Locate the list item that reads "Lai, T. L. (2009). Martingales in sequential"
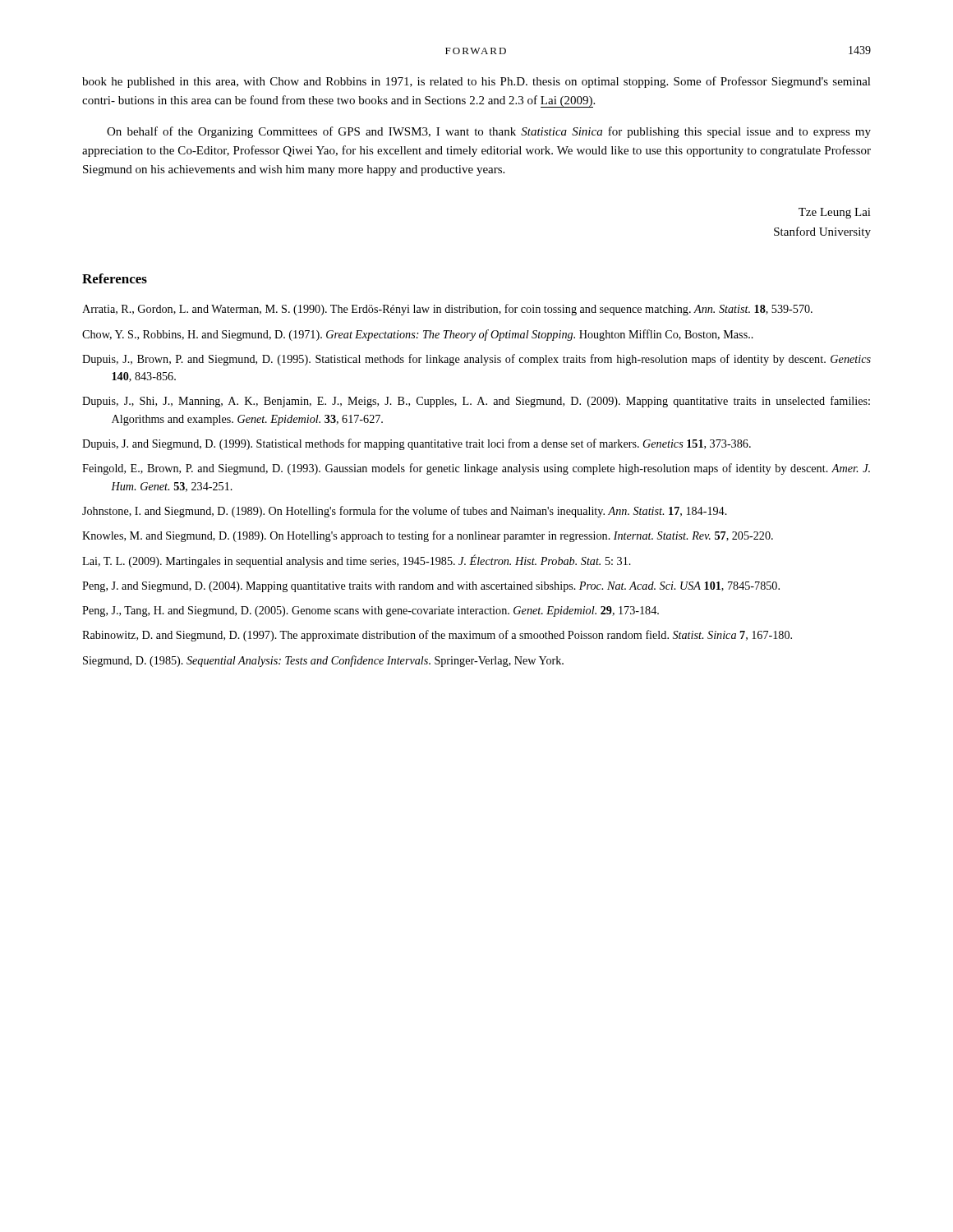 [x=357, y=561]
